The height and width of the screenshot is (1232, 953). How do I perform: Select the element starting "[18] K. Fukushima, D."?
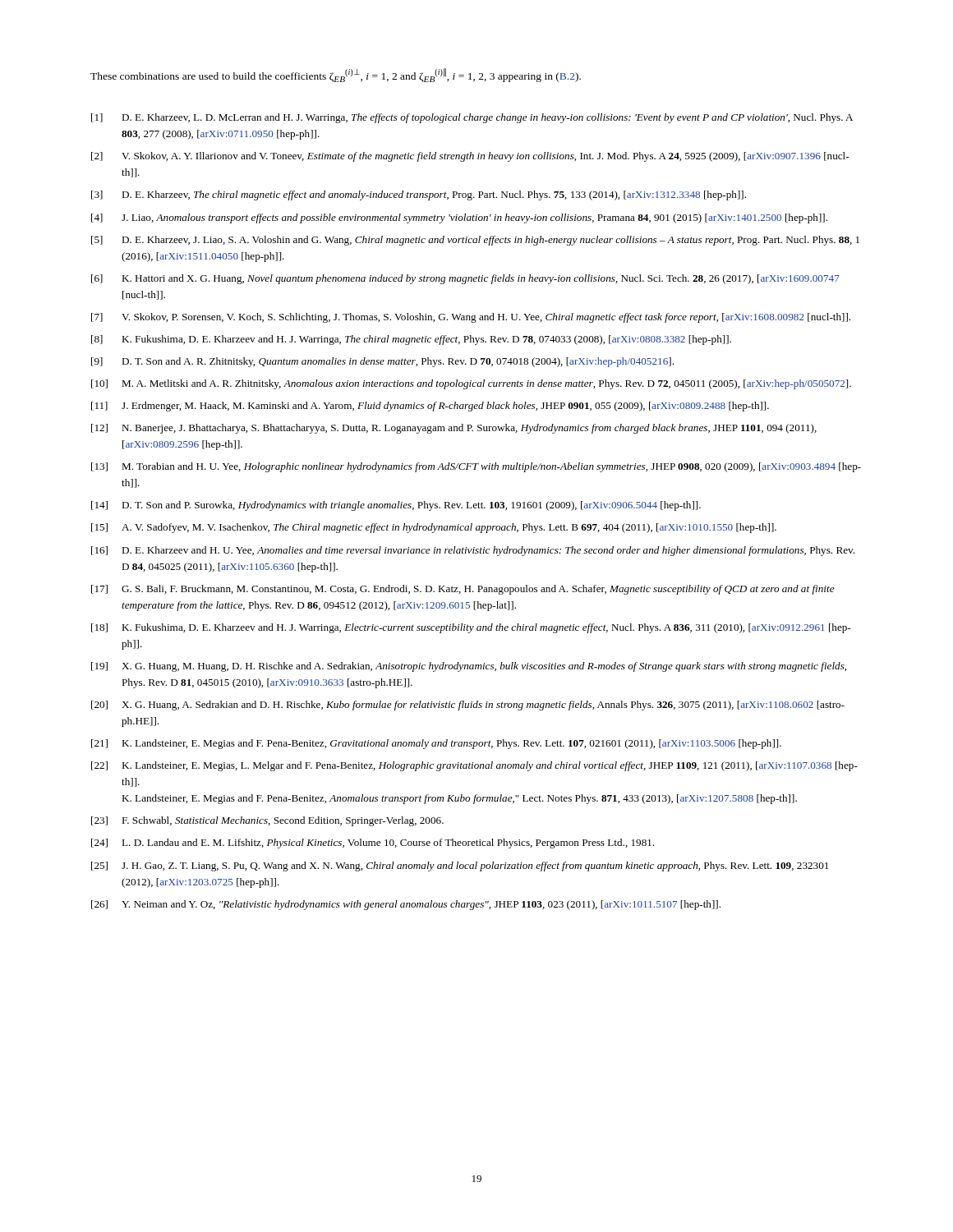click(x=476, y=636)
